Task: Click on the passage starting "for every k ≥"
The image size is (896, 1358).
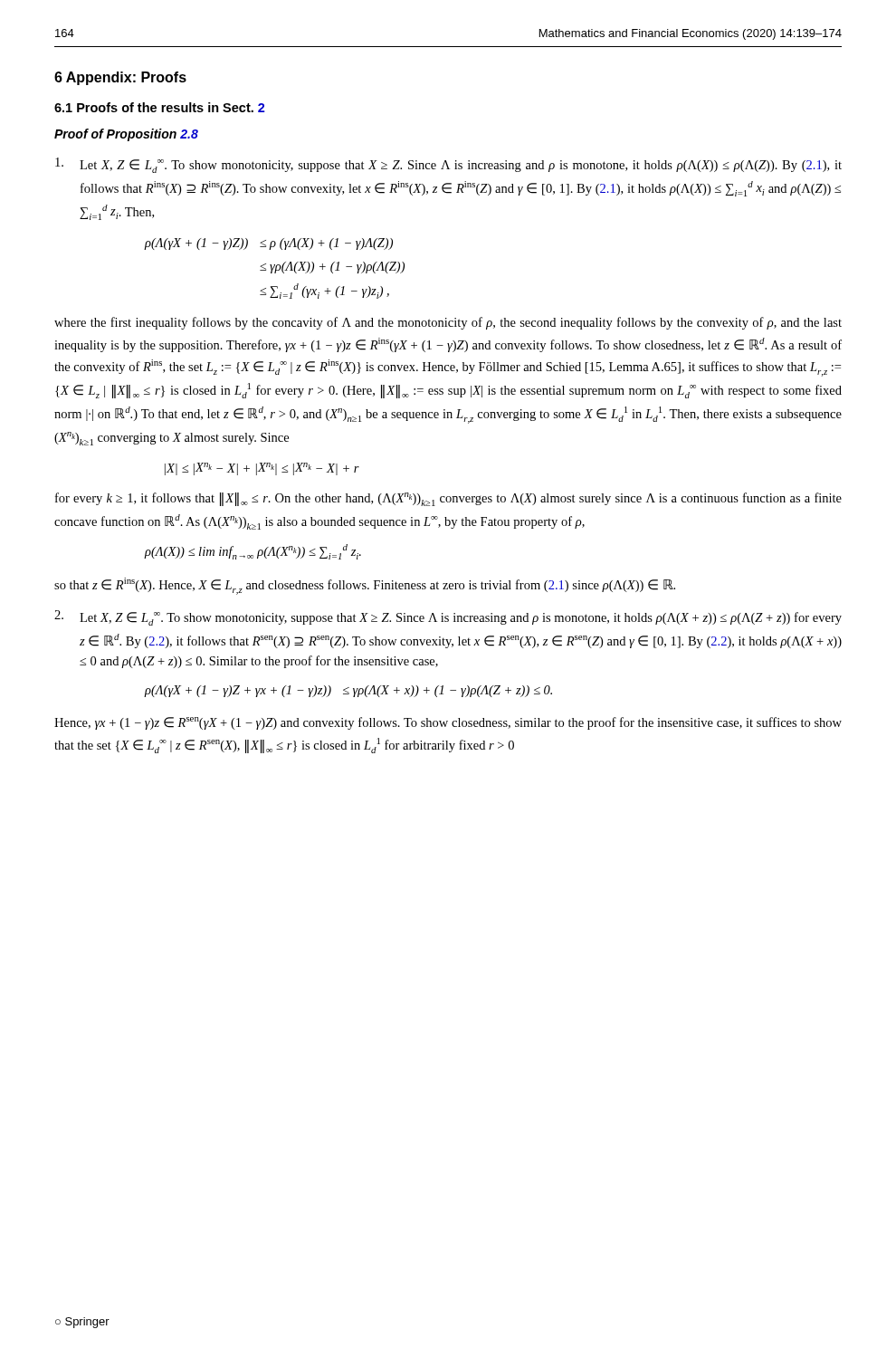Action: point(448,510)
